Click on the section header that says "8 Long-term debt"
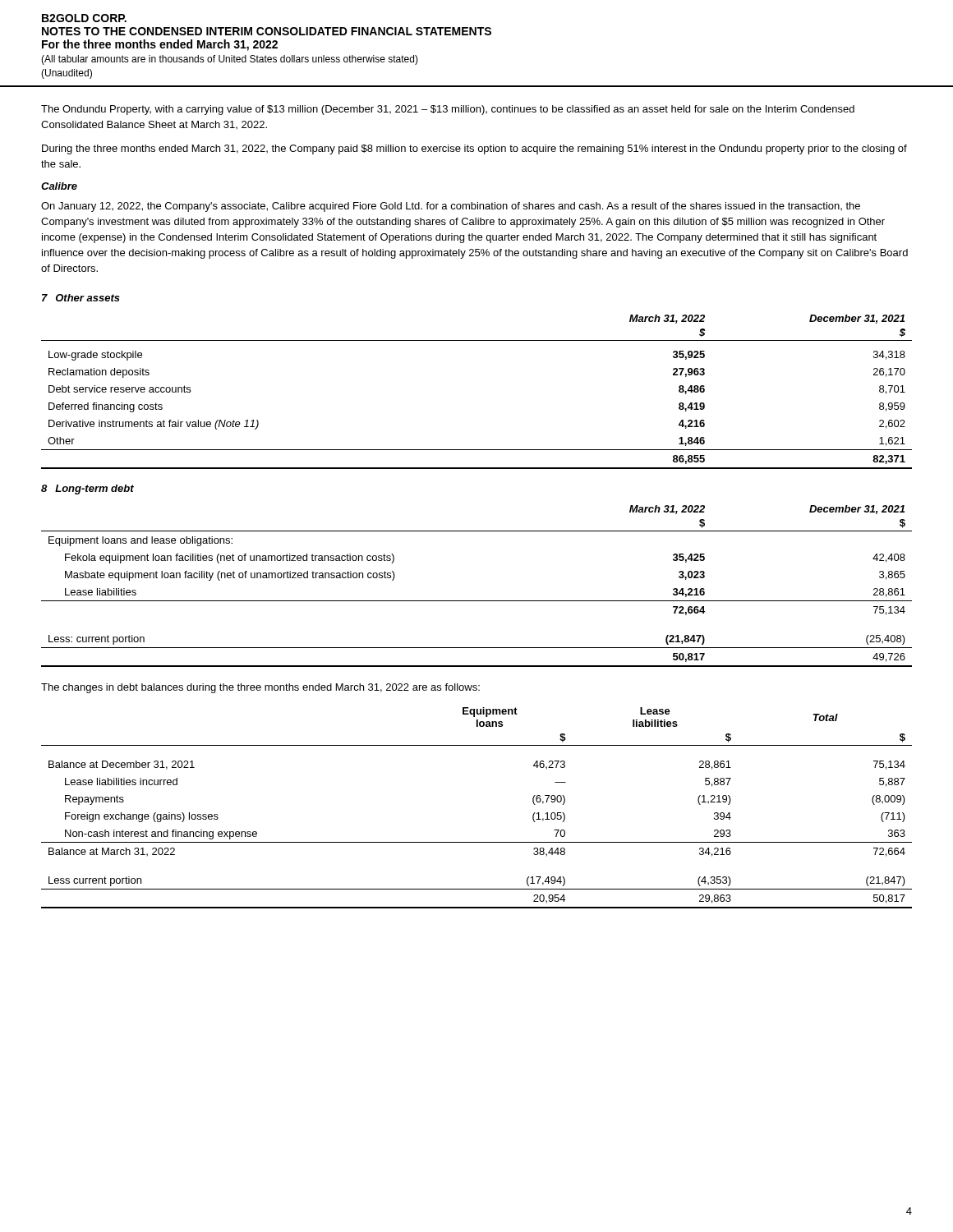The width and height of the screenshot is (953, 1232). point(87,488)
